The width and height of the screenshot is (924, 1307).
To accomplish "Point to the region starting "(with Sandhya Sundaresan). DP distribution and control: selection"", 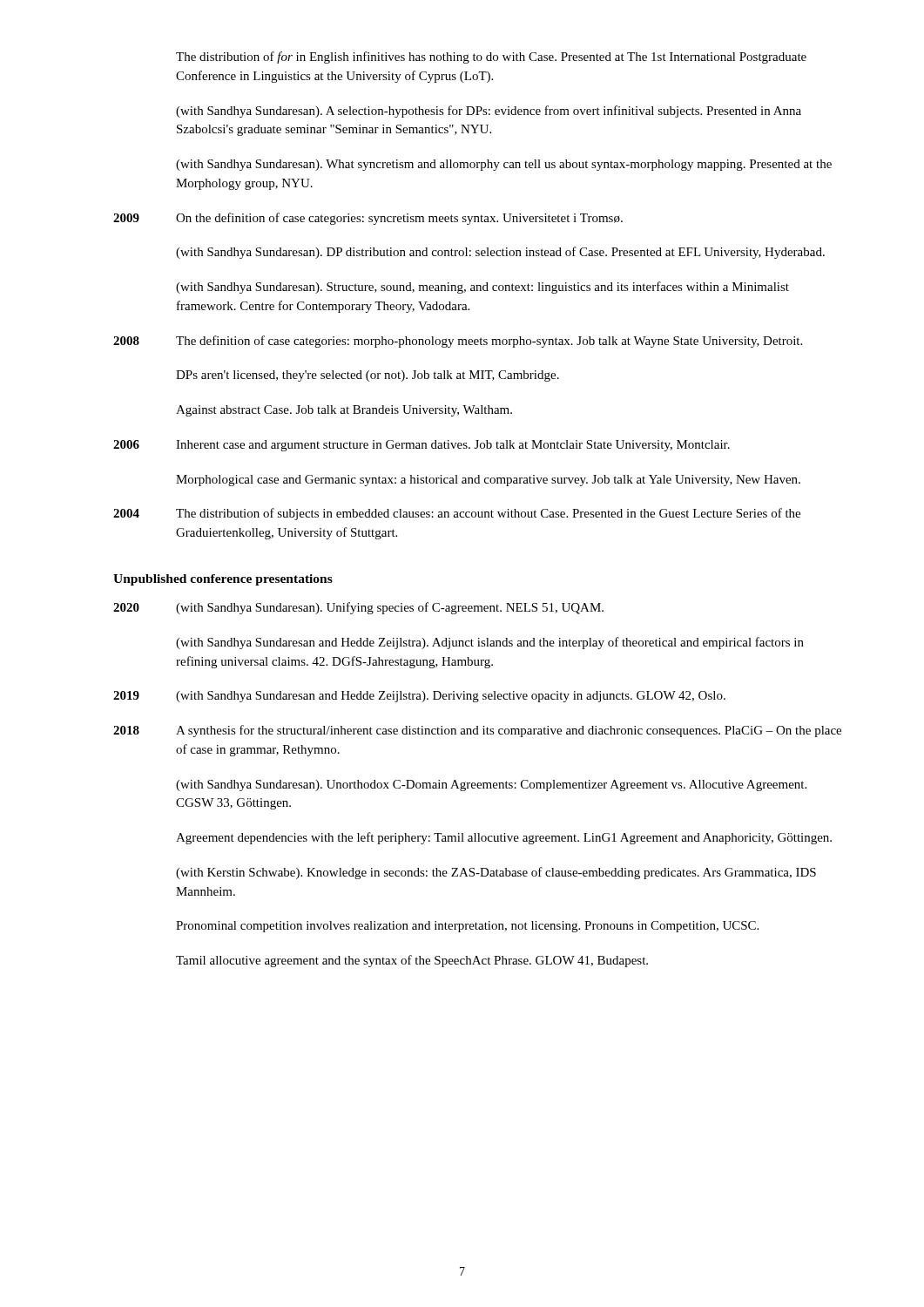I will click(x=479, y=256).
